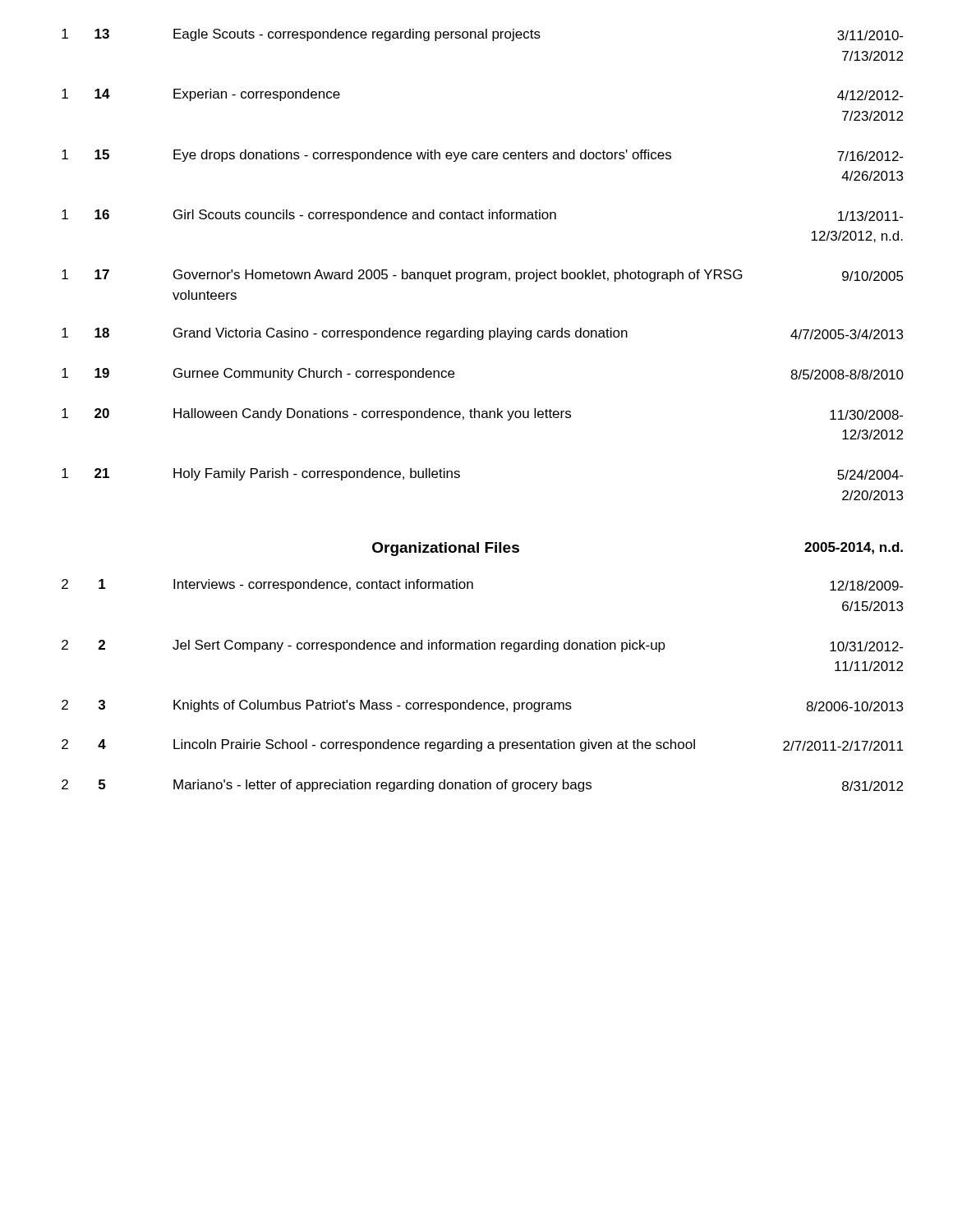This screenshot has height=1232, width=953.
Task: Locate the block of text that opens with "2 2 Jel Sert Company - correspondence and"
Action: click(476, 656)
